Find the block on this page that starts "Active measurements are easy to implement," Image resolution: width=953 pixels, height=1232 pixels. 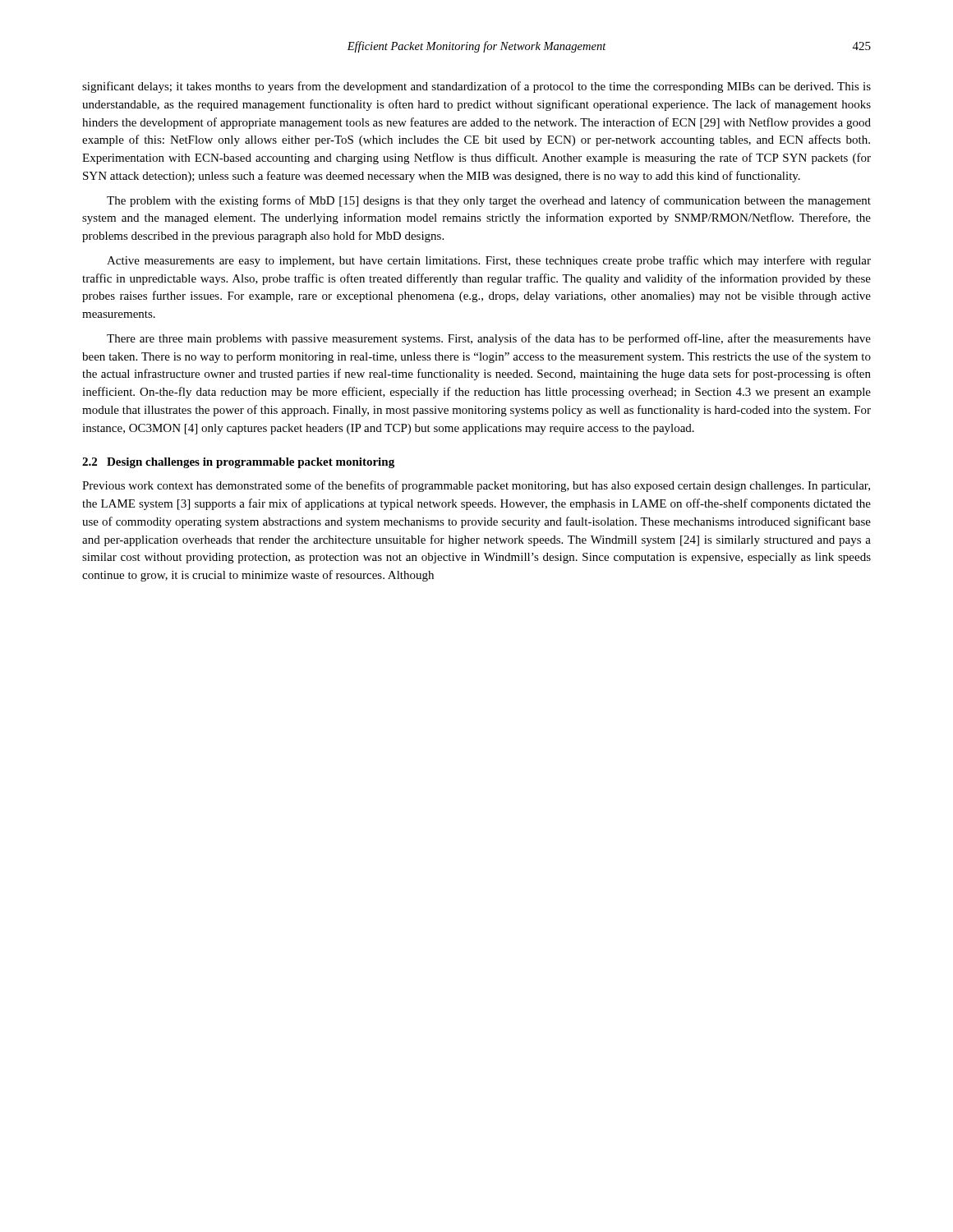[476, 288]
